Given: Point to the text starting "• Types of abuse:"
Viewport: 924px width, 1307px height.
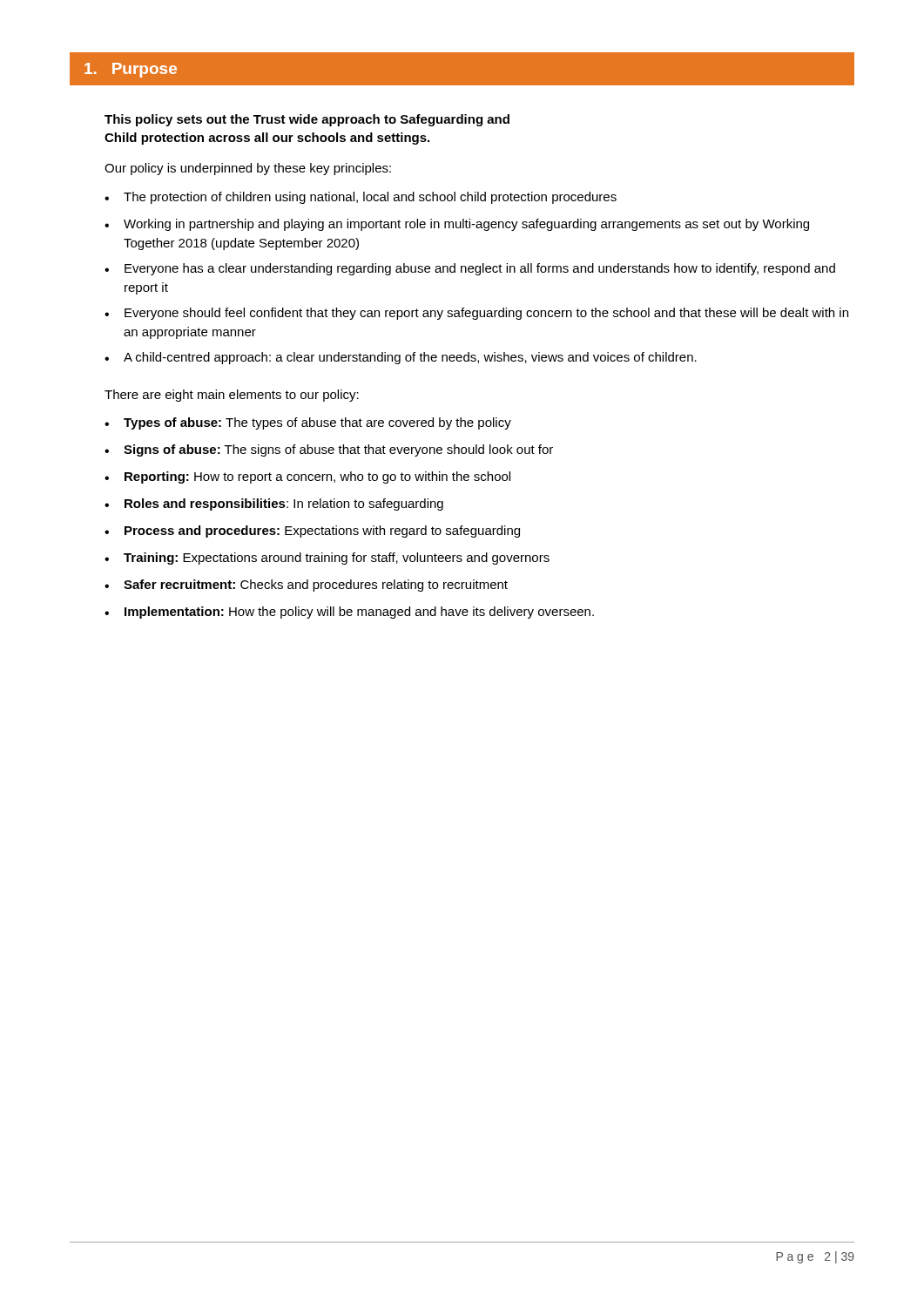Looking at the screenshot, I should 479,424.
